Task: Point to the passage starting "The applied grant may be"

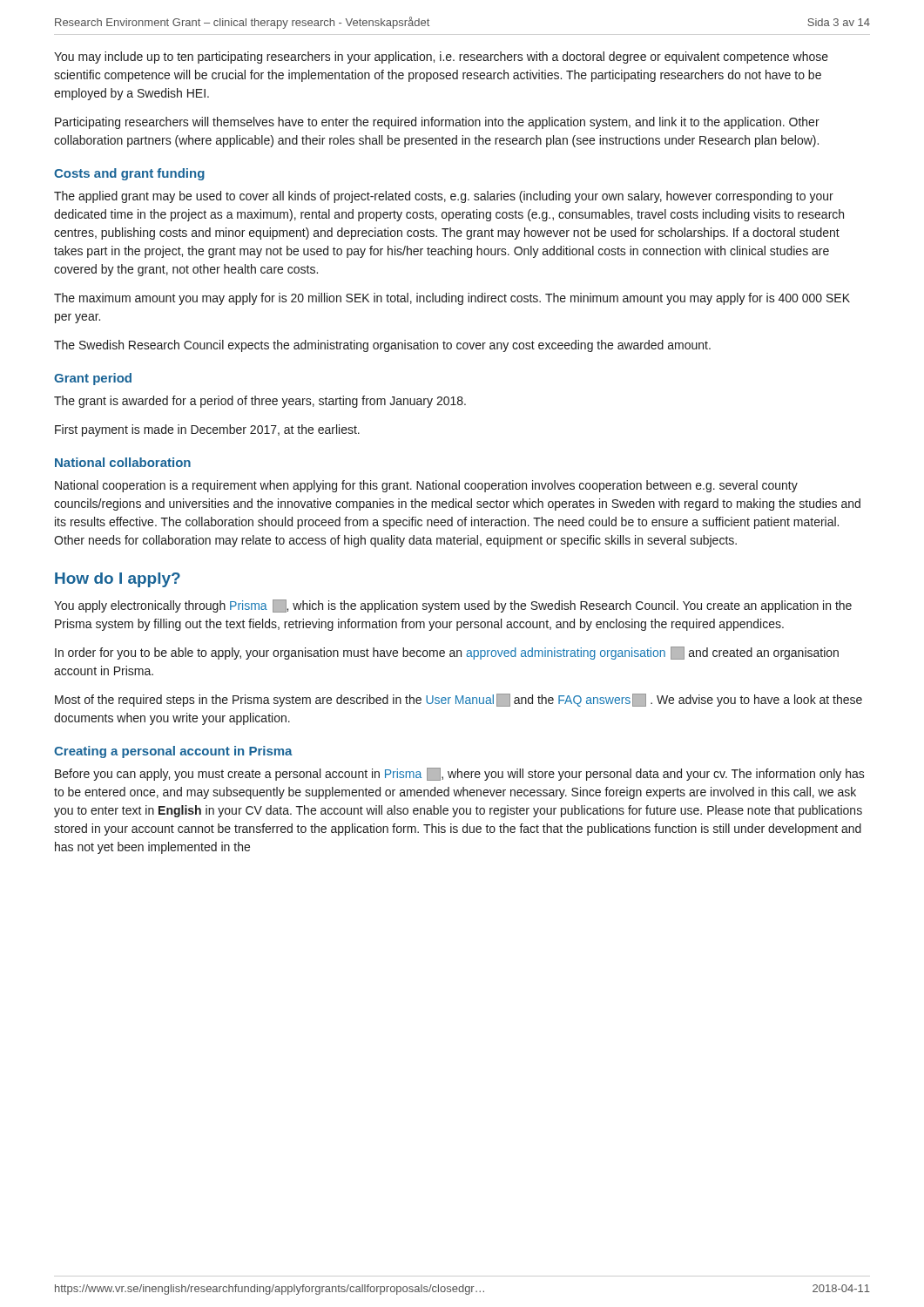Action: (x=462, y=233)
